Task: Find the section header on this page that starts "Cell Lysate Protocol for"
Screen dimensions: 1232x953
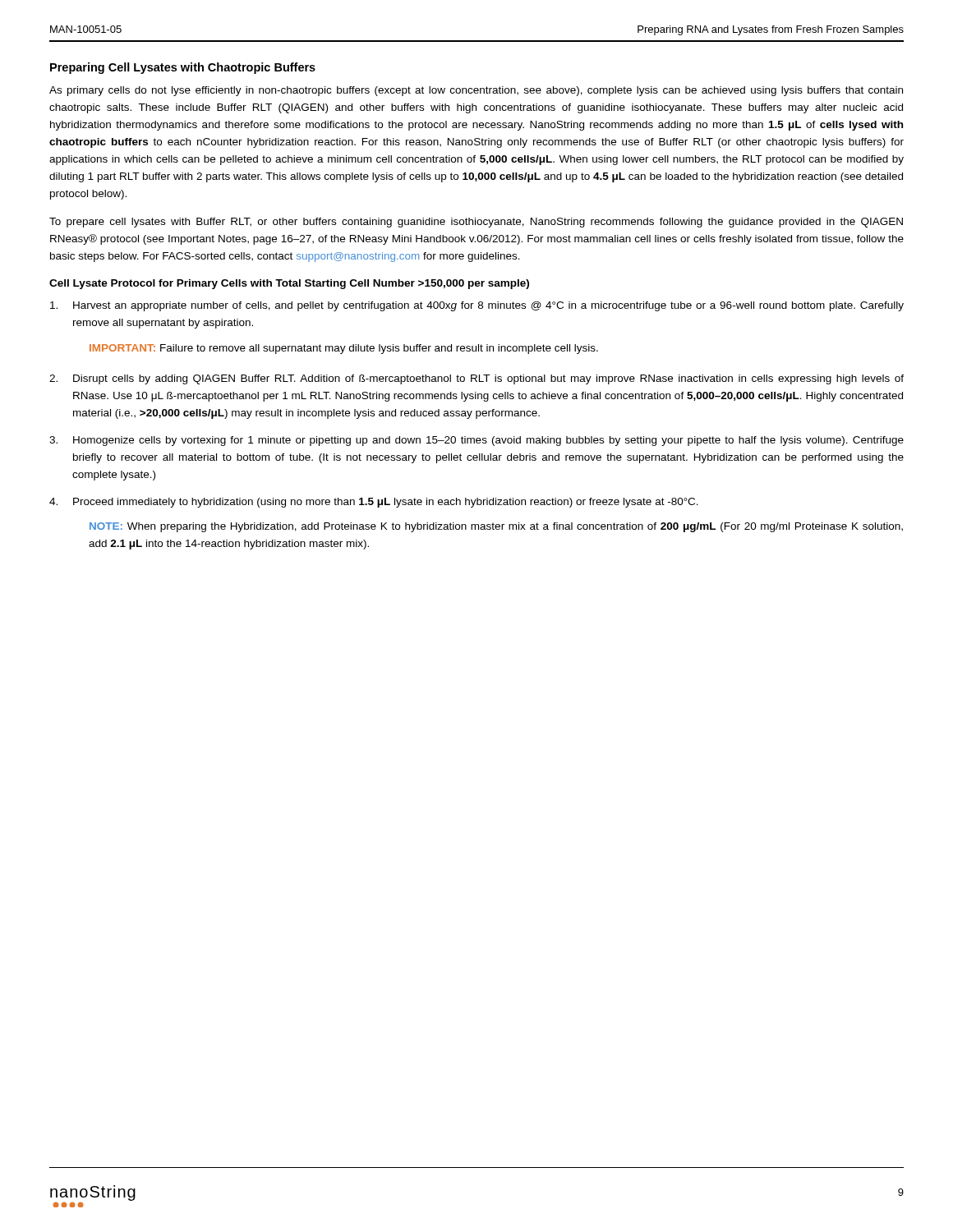Action: click(x=290, y=283)
